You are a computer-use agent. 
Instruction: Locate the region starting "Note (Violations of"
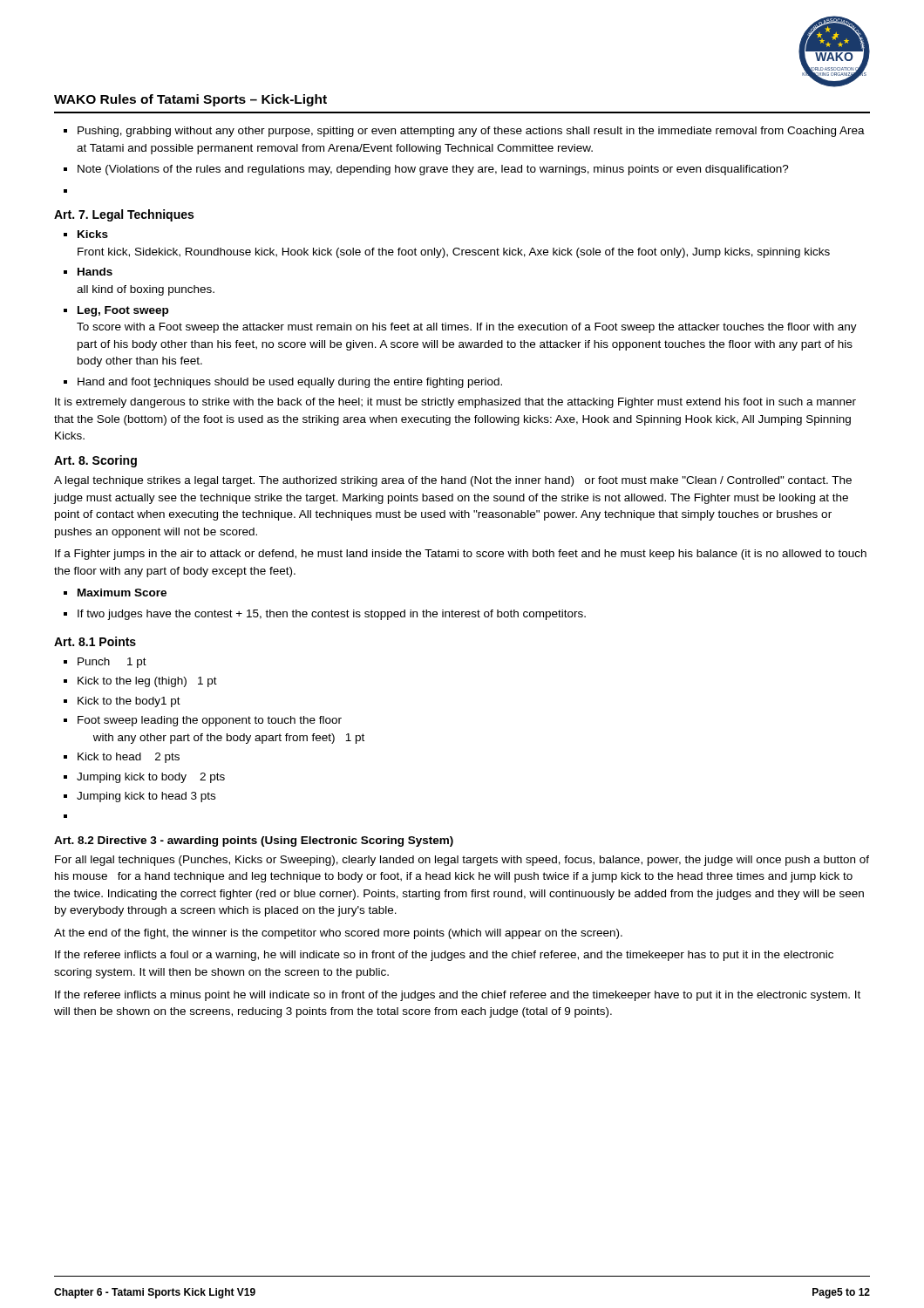click(433, 169)
